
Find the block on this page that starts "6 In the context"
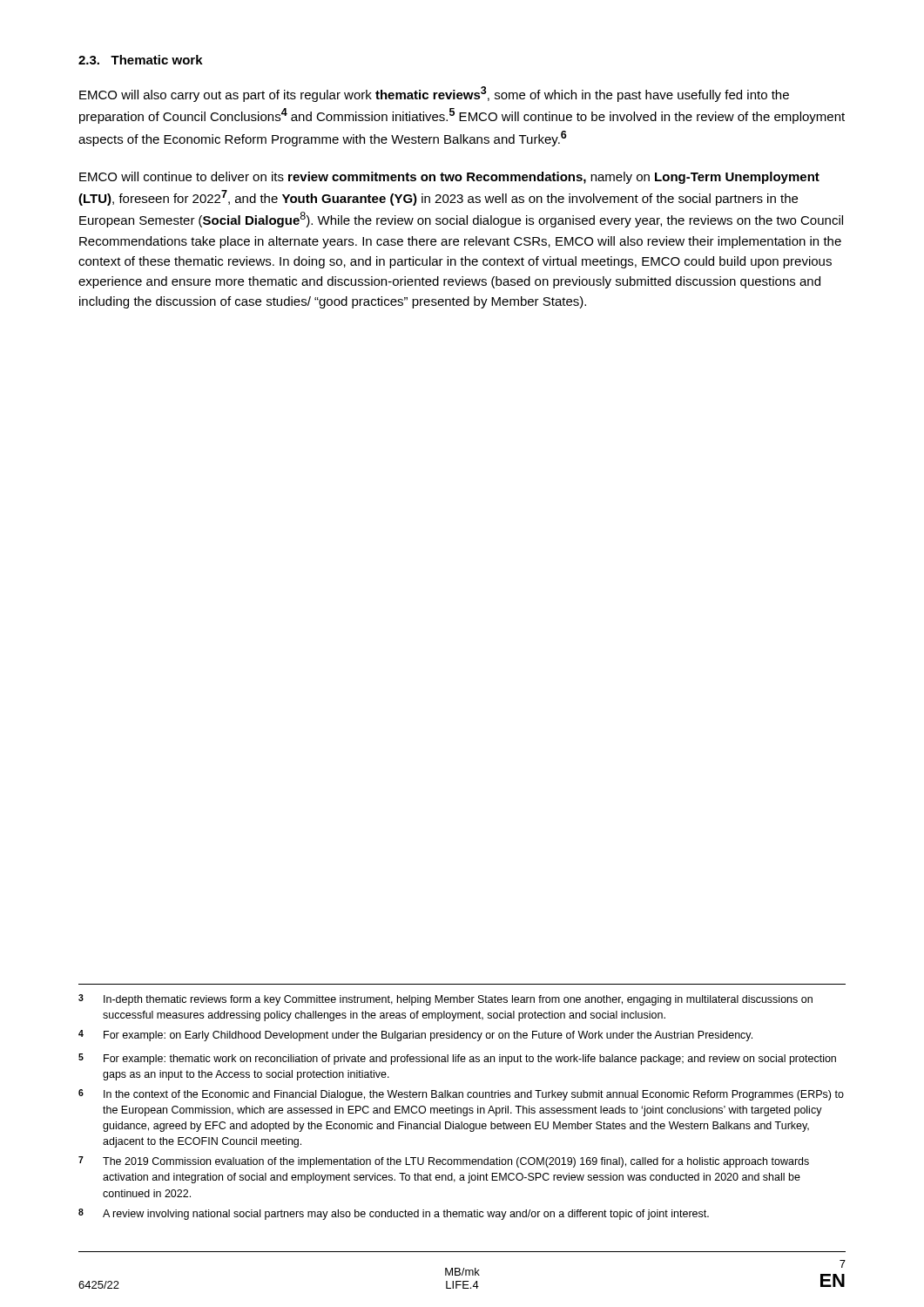tap(462, 1118)
